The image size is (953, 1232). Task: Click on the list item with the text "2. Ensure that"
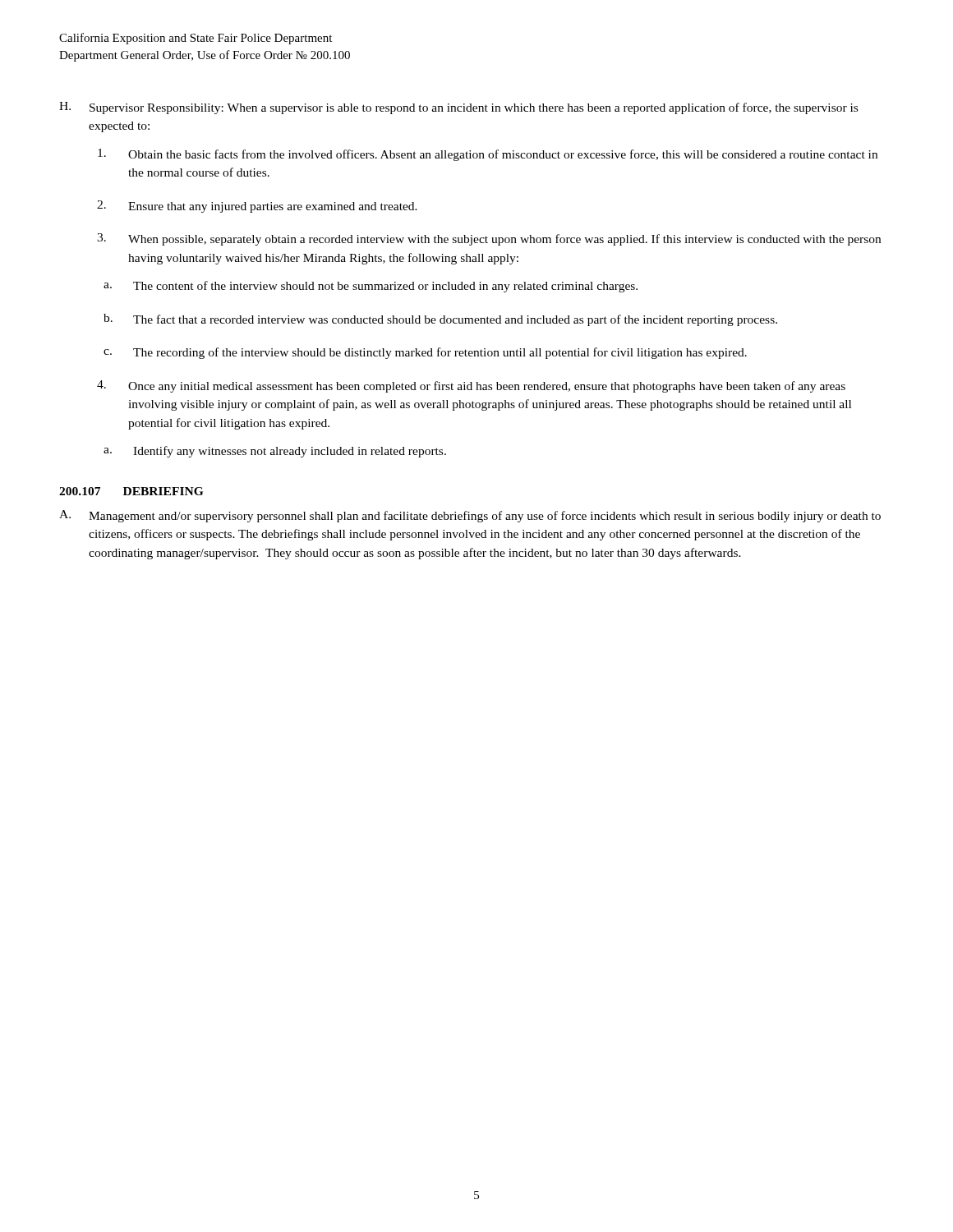[x=257, y=207]
